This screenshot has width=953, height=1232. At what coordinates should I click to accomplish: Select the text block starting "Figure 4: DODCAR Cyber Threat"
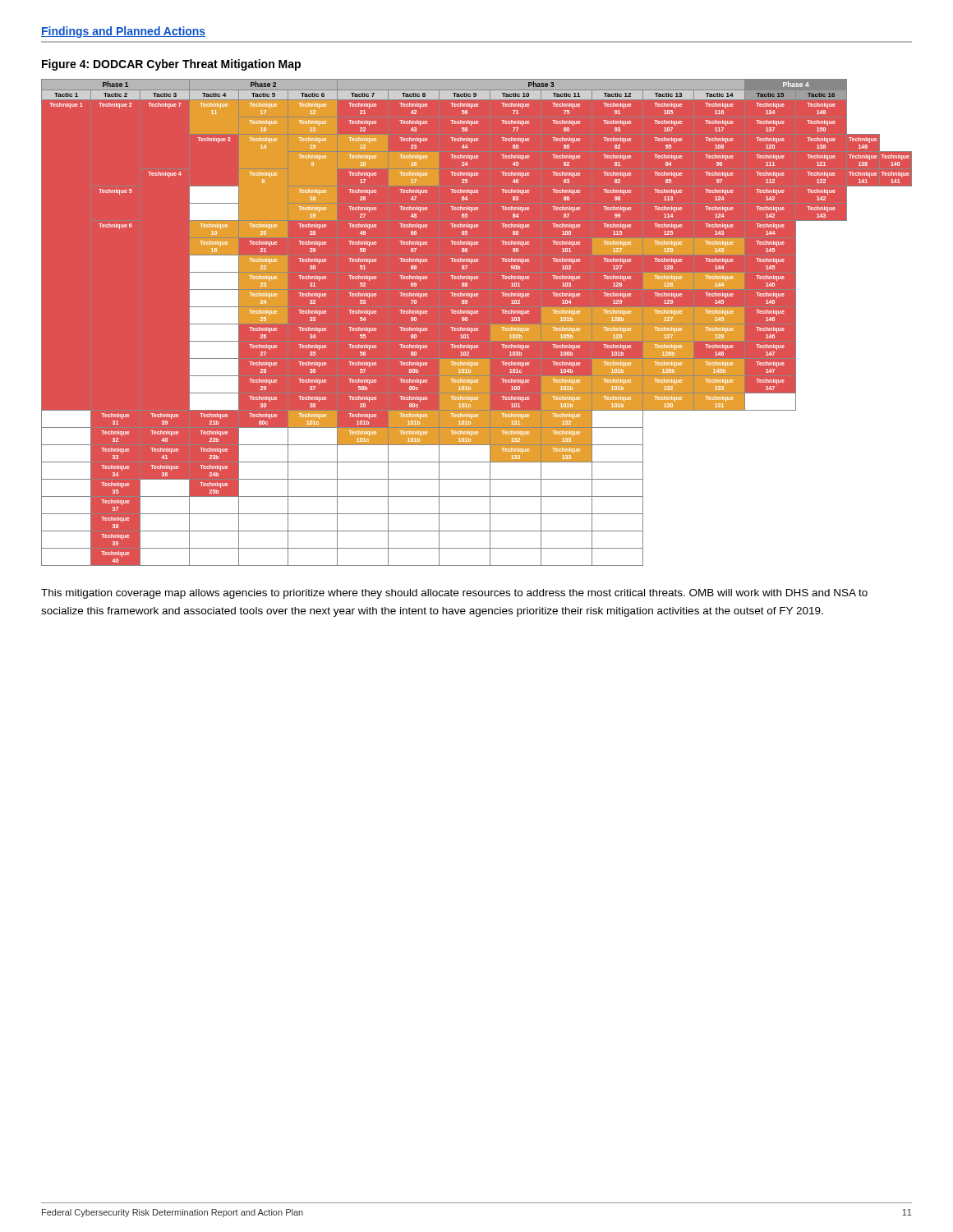pyautogui.click(x=171, y=64)
